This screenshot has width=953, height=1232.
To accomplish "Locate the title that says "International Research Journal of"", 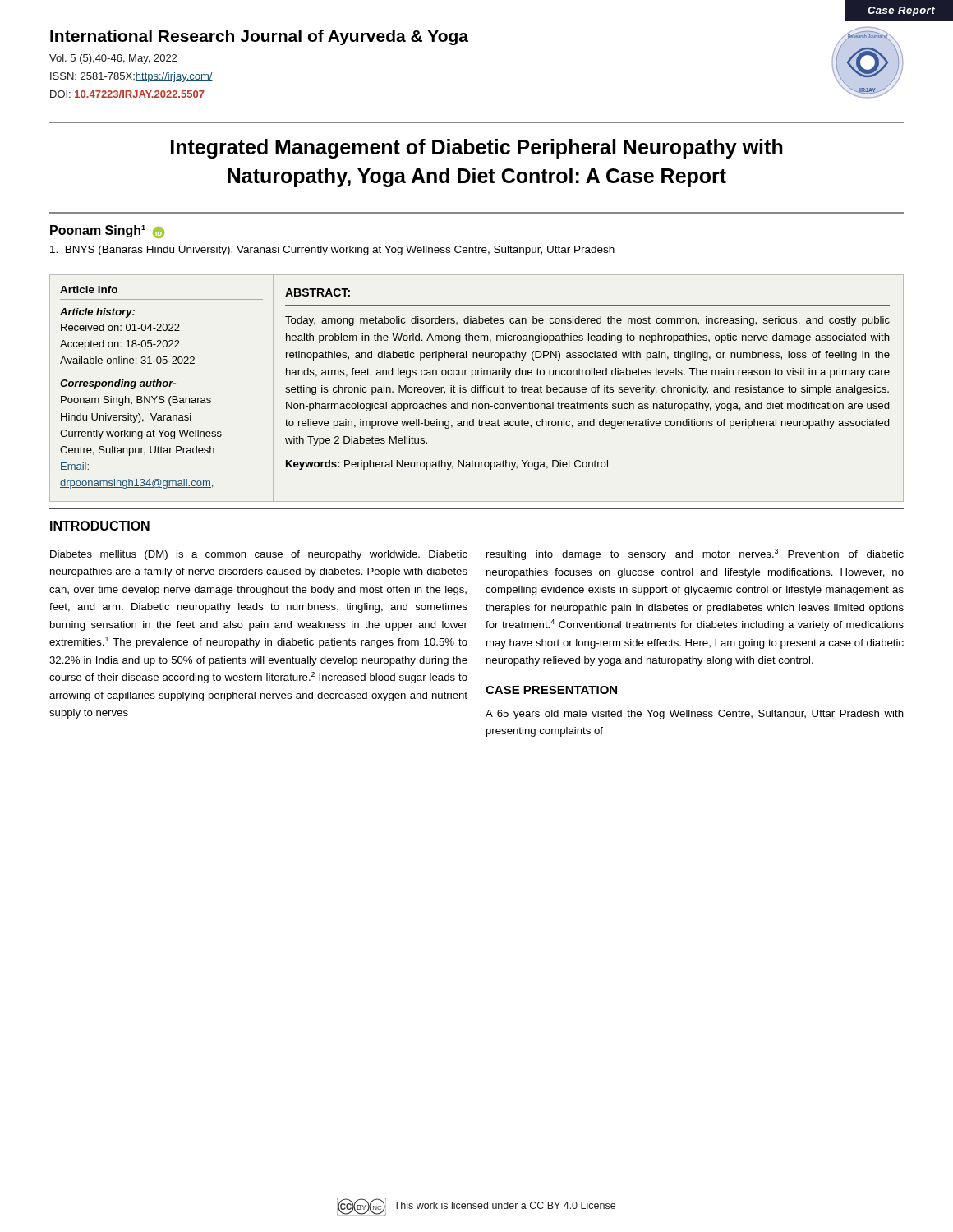I will click(x=259, y=36).
